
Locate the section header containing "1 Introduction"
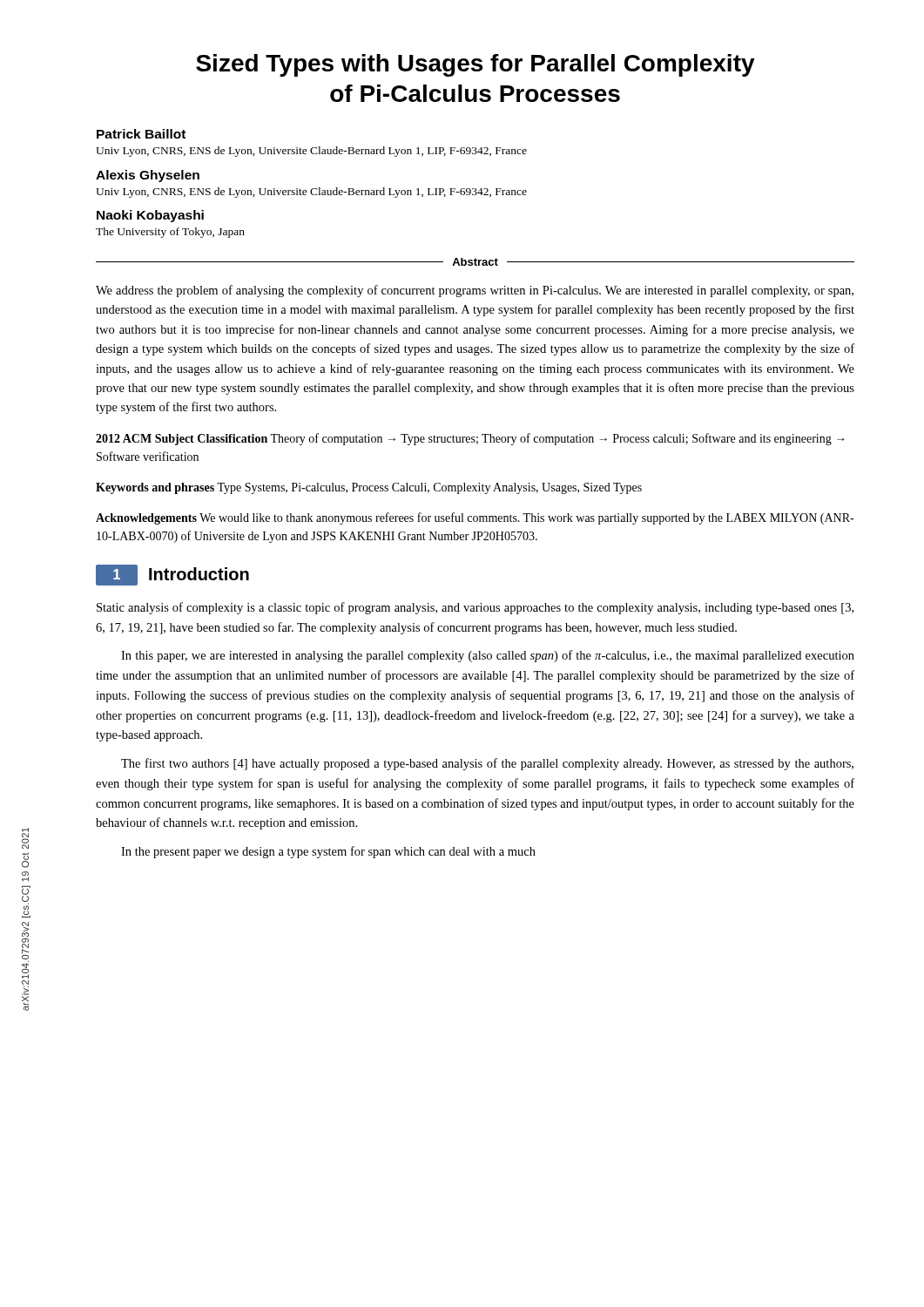pyautogui.click(x=172, y=575)
